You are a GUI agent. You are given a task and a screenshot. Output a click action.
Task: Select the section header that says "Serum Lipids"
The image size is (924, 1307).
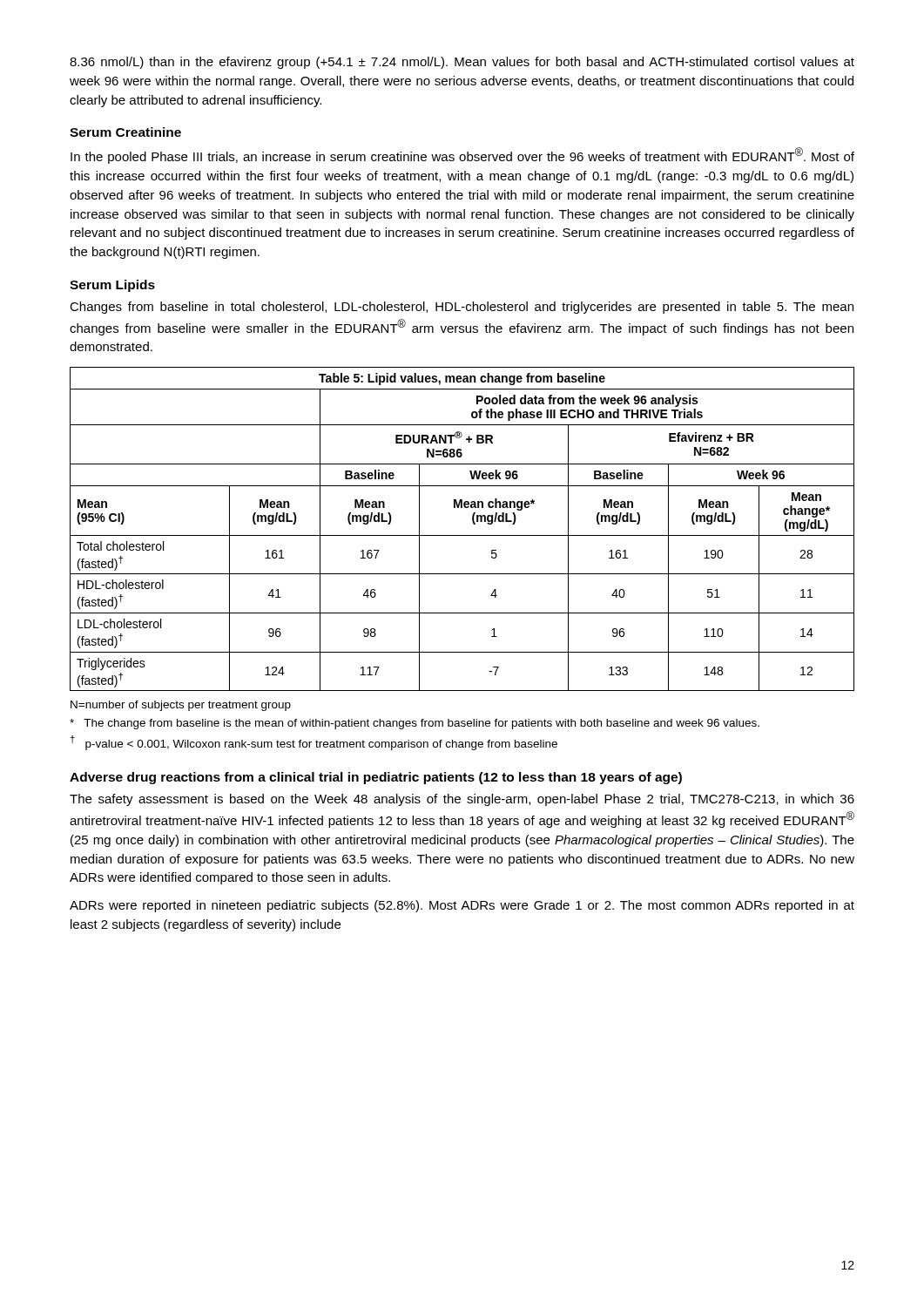pyautogui.click(x=112, y=284)
